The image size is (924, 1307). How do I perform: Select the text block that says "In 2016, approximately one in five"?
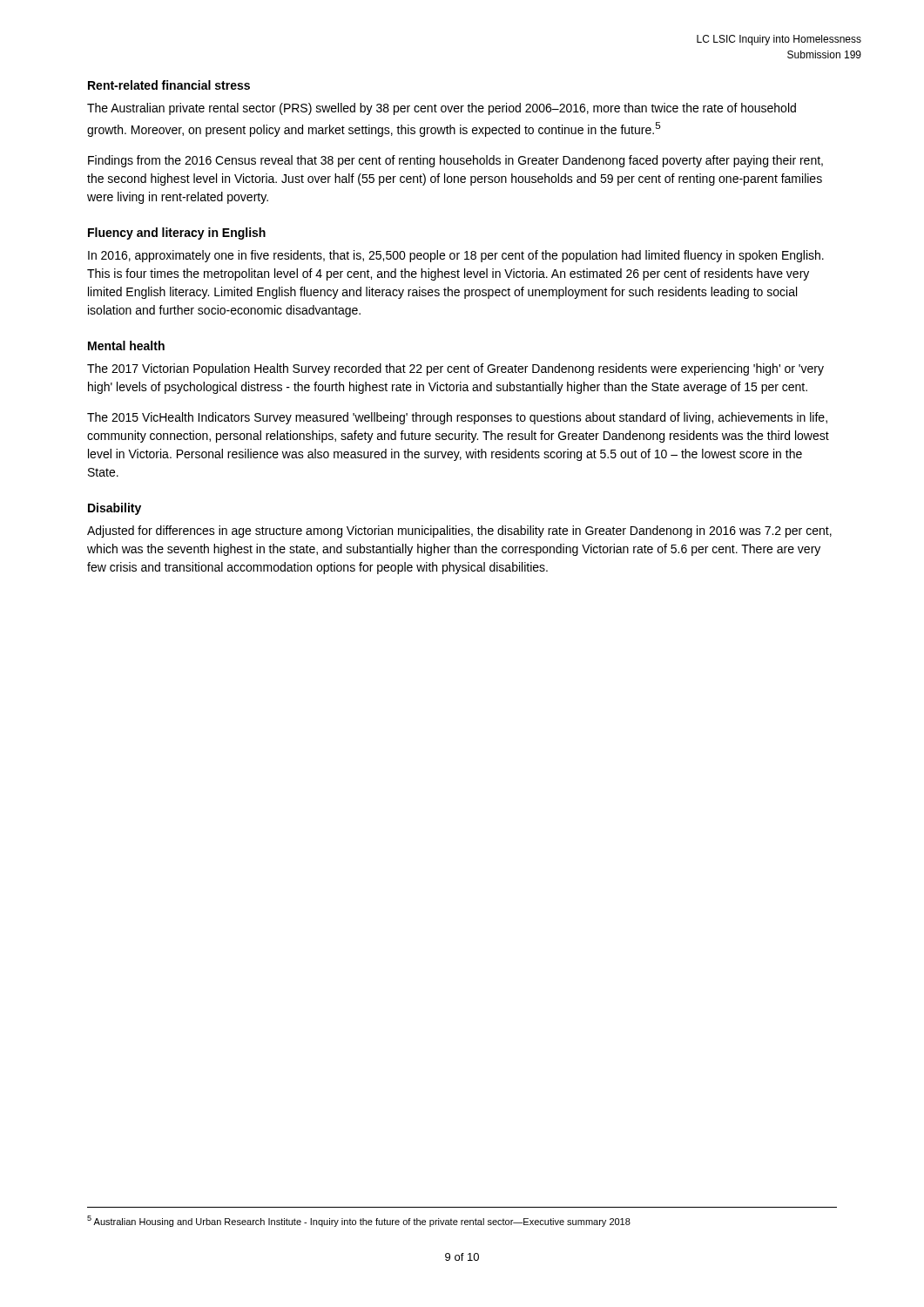[456, 282]
